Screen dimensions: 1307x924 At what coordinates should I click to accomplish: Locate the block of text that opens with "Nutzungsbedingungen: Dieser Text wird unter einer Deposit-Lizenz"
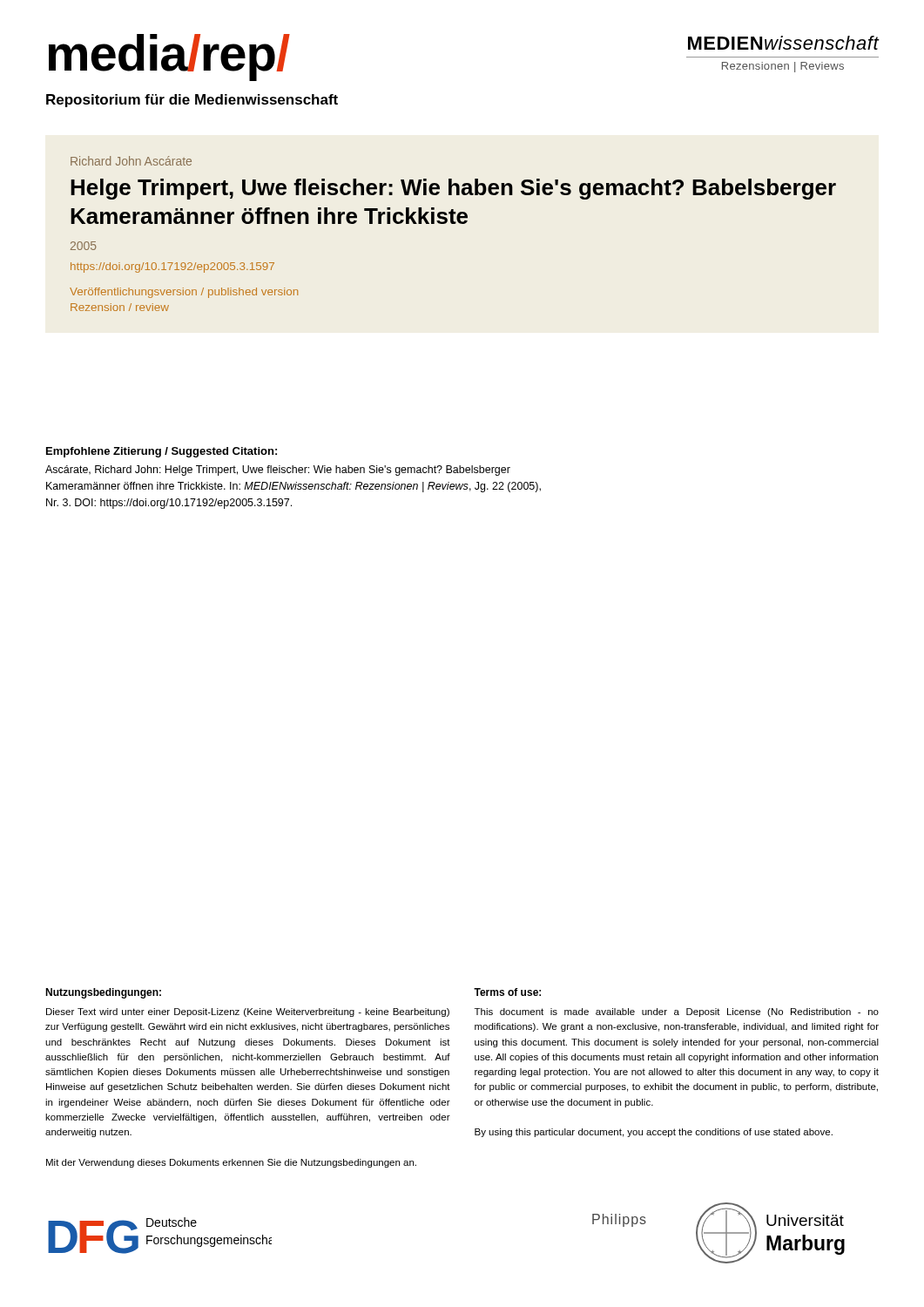click(x=248, y=1076)
